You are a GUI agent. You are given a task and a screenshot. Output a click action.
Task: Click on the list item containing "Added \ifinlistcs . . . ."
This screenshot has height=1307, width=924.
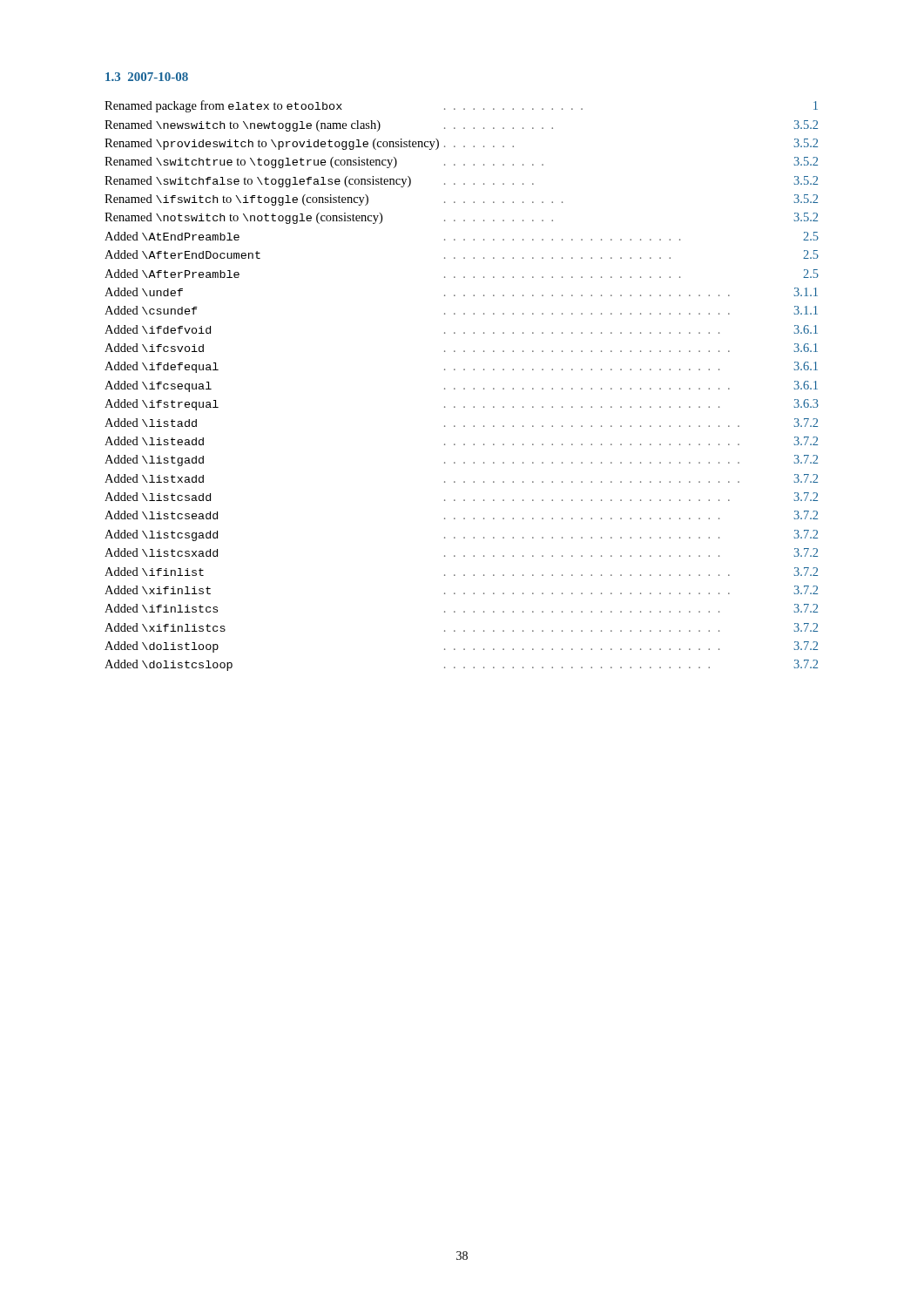point(462,609)
